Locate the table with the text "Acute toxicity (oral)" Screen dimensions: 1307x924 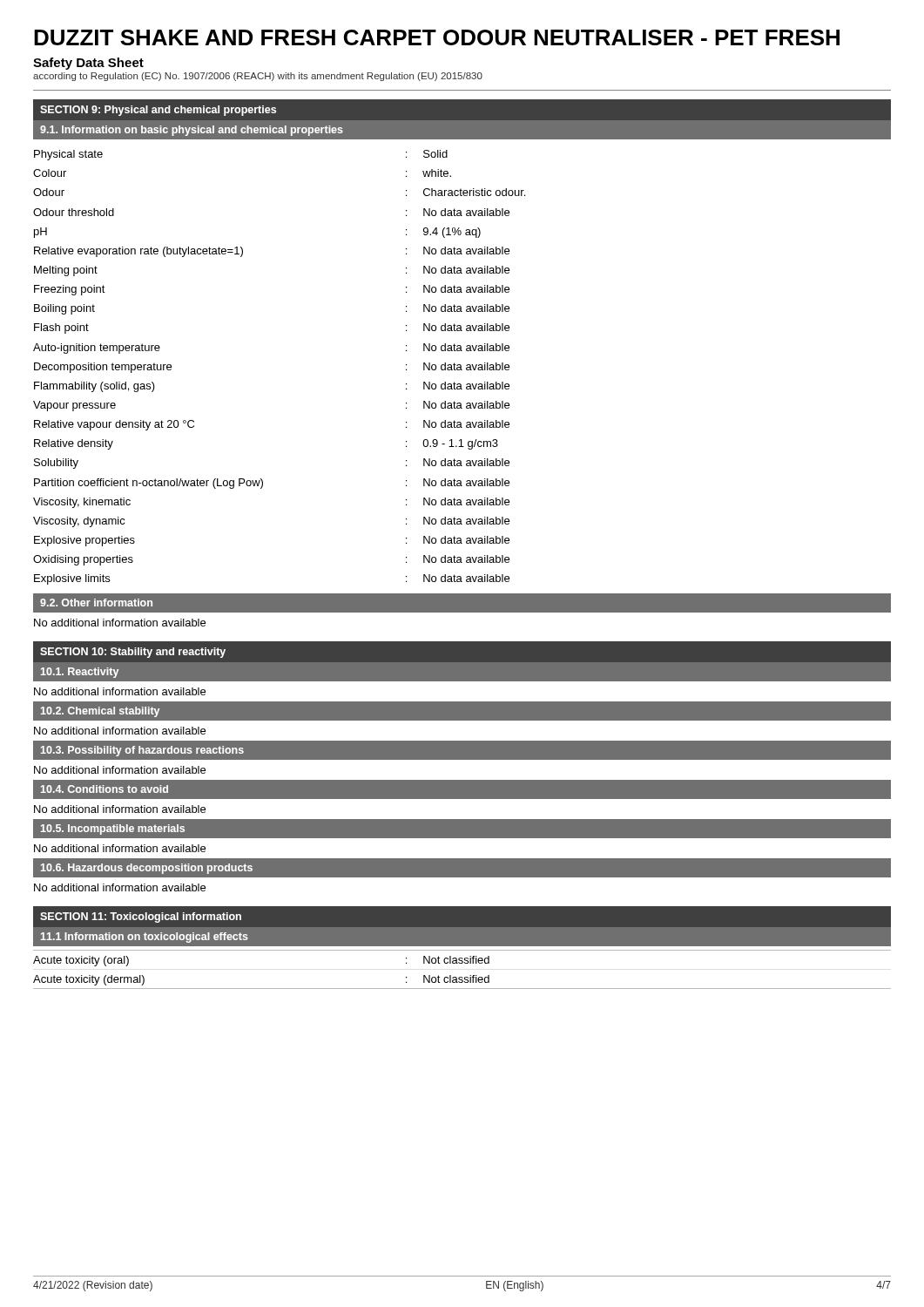click(x=462, y=970)
